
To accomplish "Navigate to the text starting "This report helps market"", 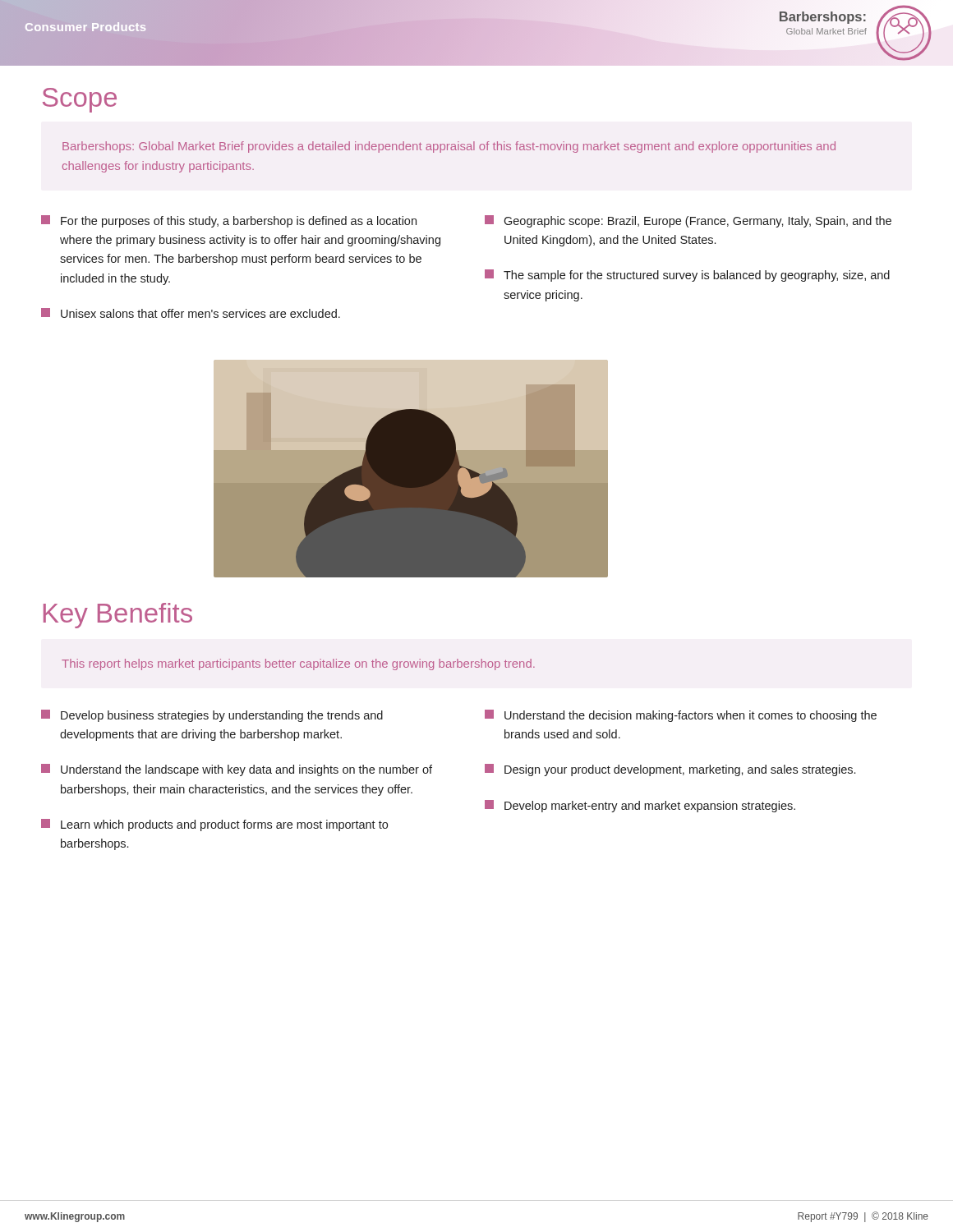I will (299, 663).
